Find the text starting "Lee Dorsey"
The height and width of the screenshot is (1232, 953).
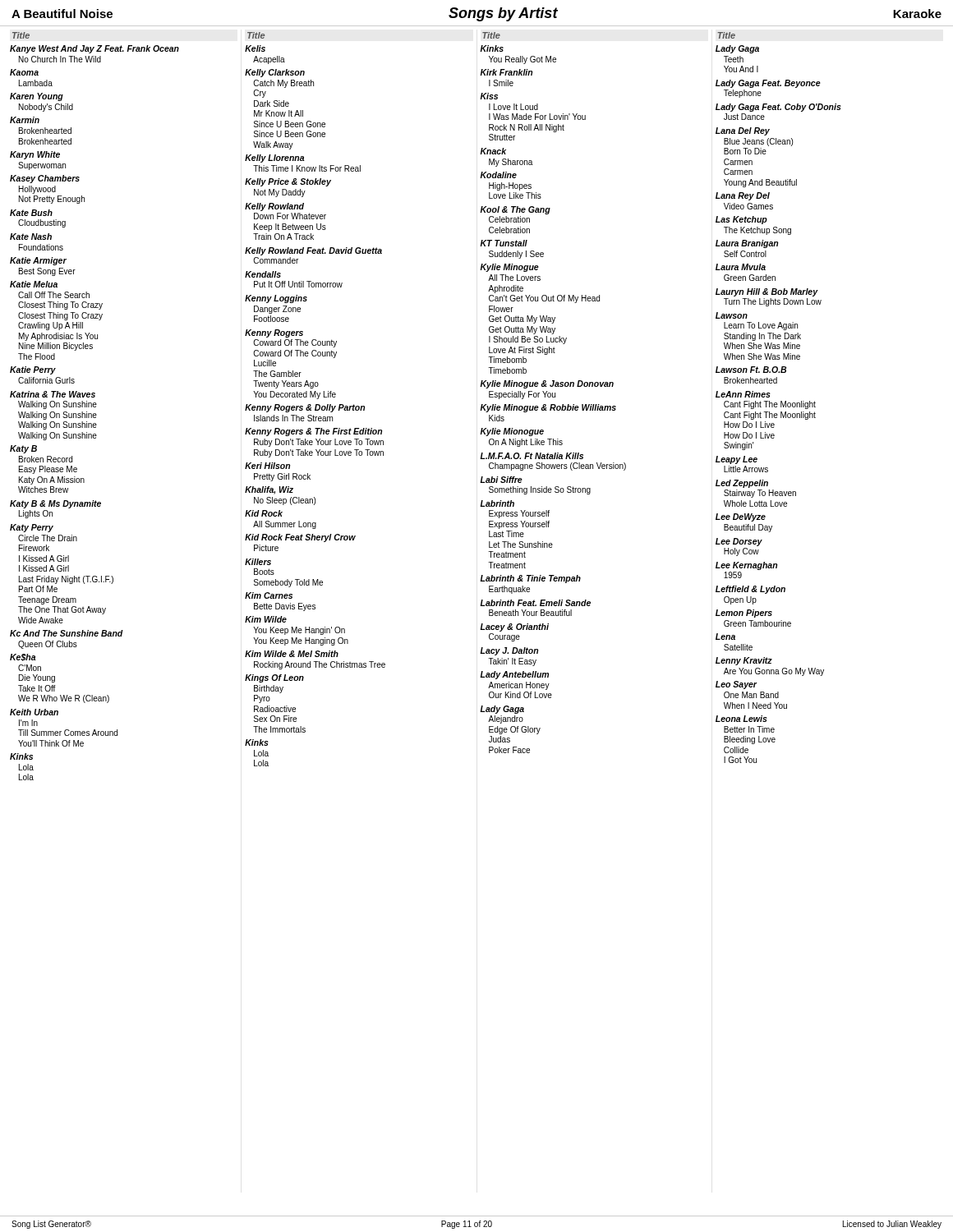coord(739,542)
